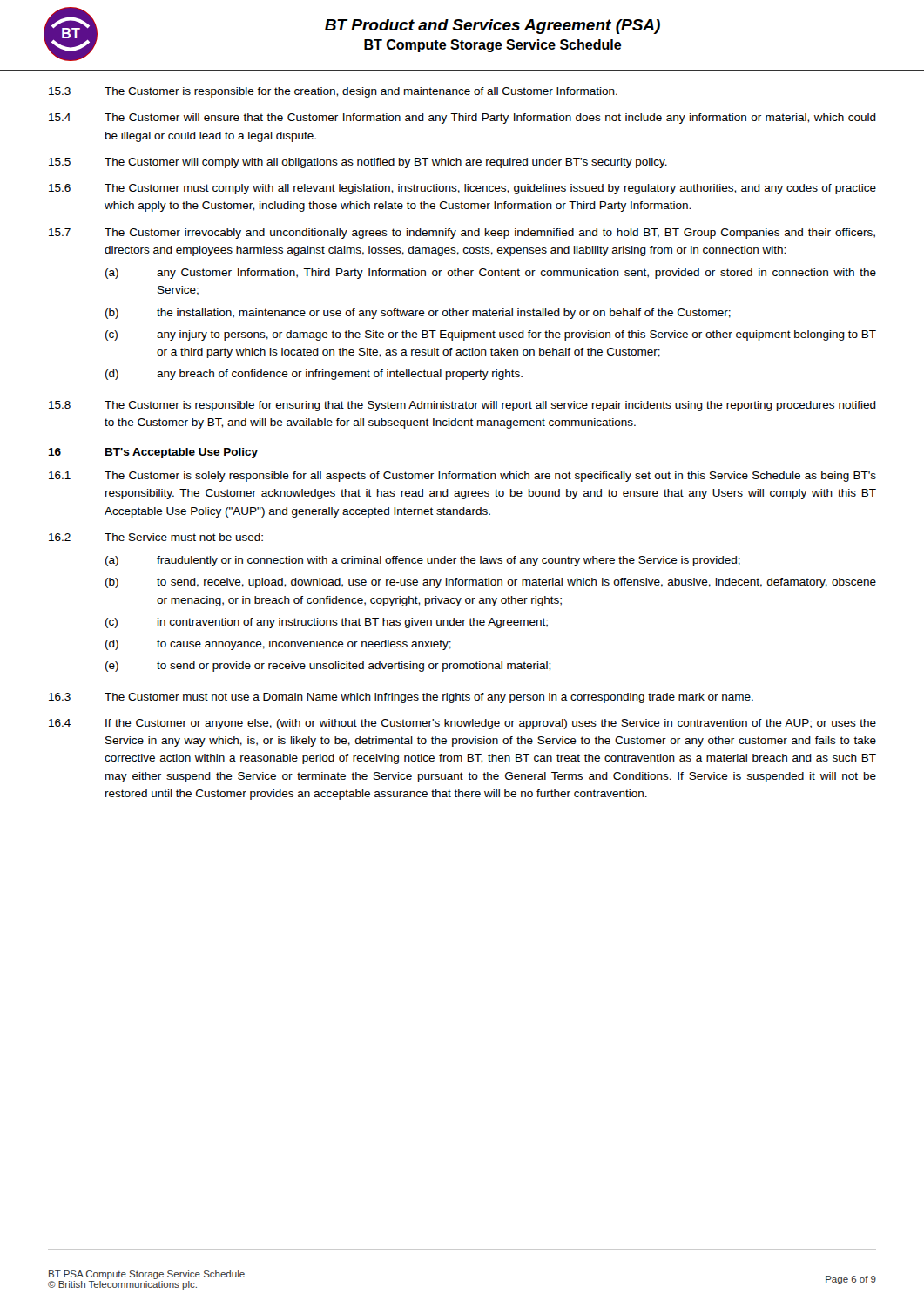Select the section header that reads "16 BT's Acceptable Use Policy"

coord(153,452)
